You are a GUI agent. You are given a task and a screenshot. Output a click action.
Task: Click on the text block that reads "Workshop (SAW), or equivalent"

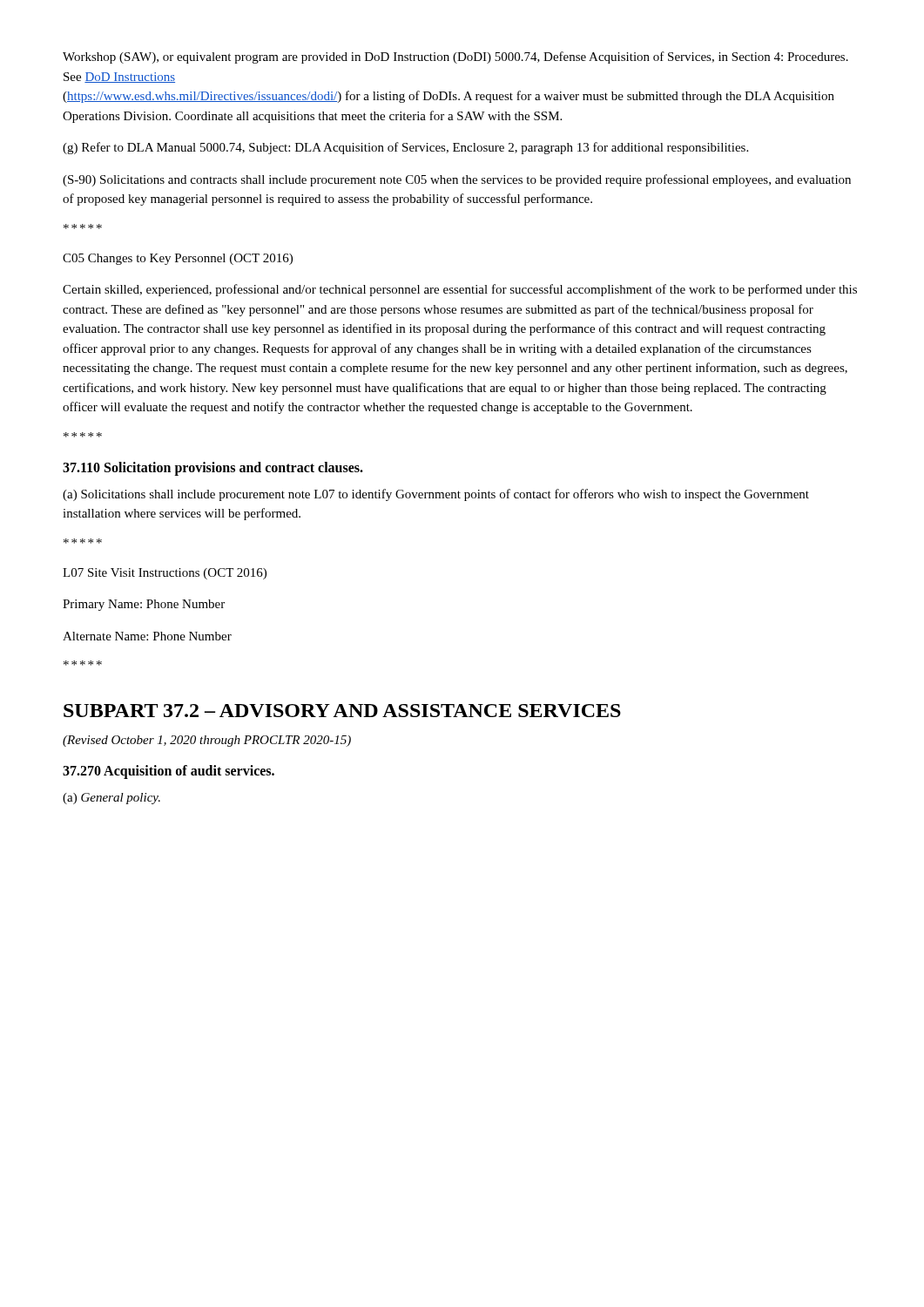(456, 86)
